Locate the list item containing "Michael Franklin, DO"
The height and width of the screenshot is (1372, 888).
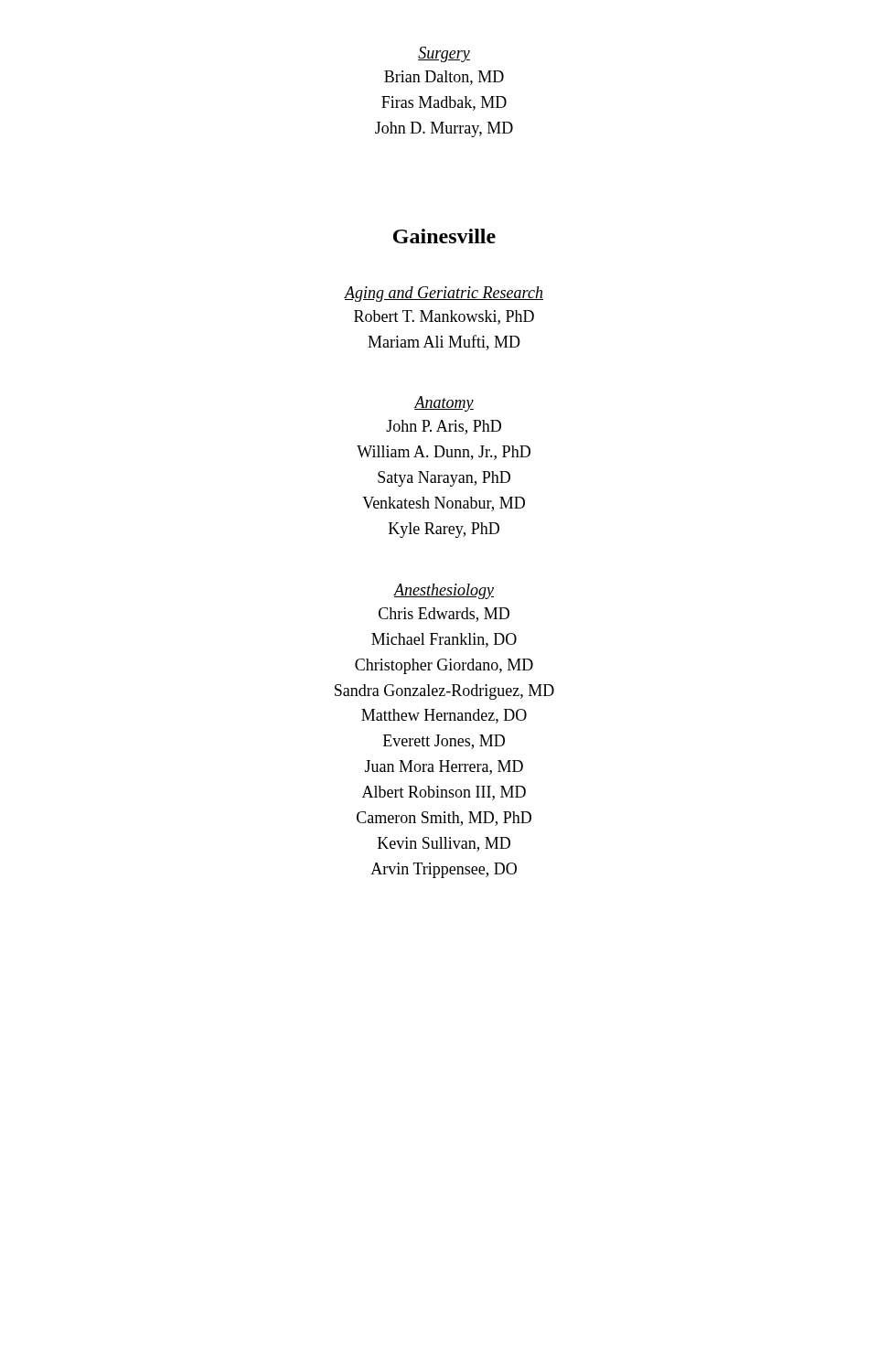[444, 639]
